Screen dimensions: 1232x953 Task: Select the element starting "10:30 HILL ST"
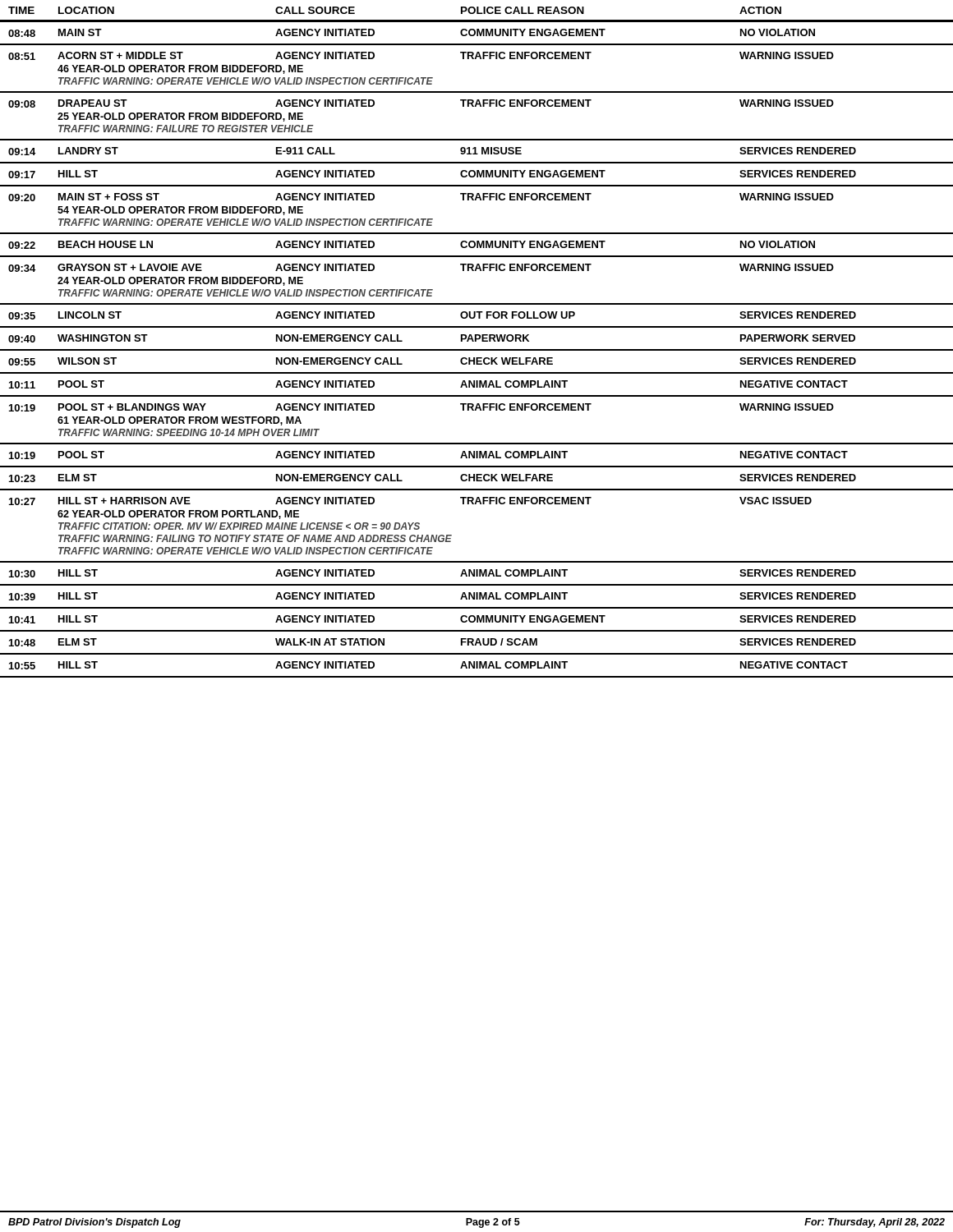(x=476, y=573)
